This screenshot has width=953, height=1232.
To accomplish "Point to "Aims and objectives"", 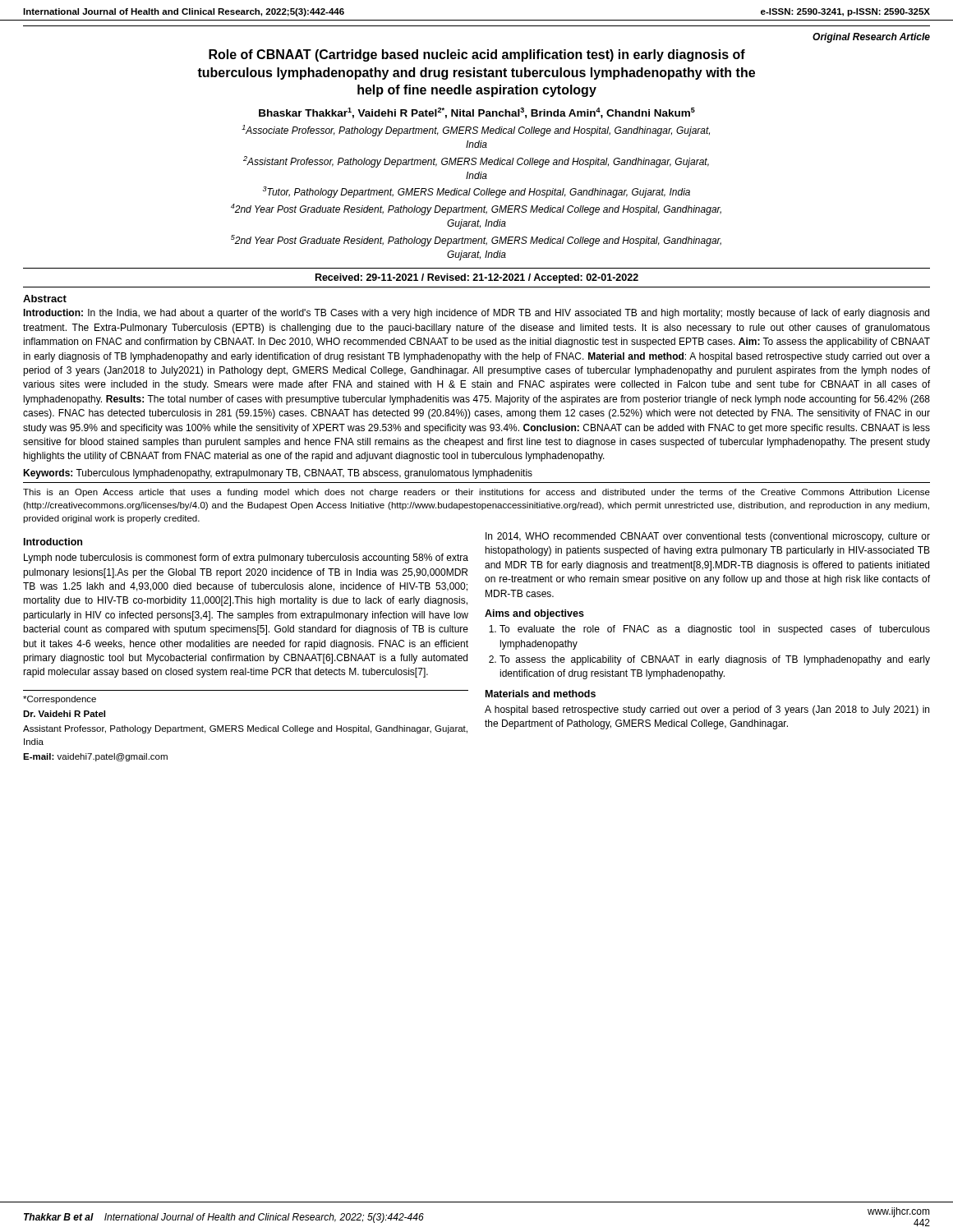I will [x=534, y=614].
